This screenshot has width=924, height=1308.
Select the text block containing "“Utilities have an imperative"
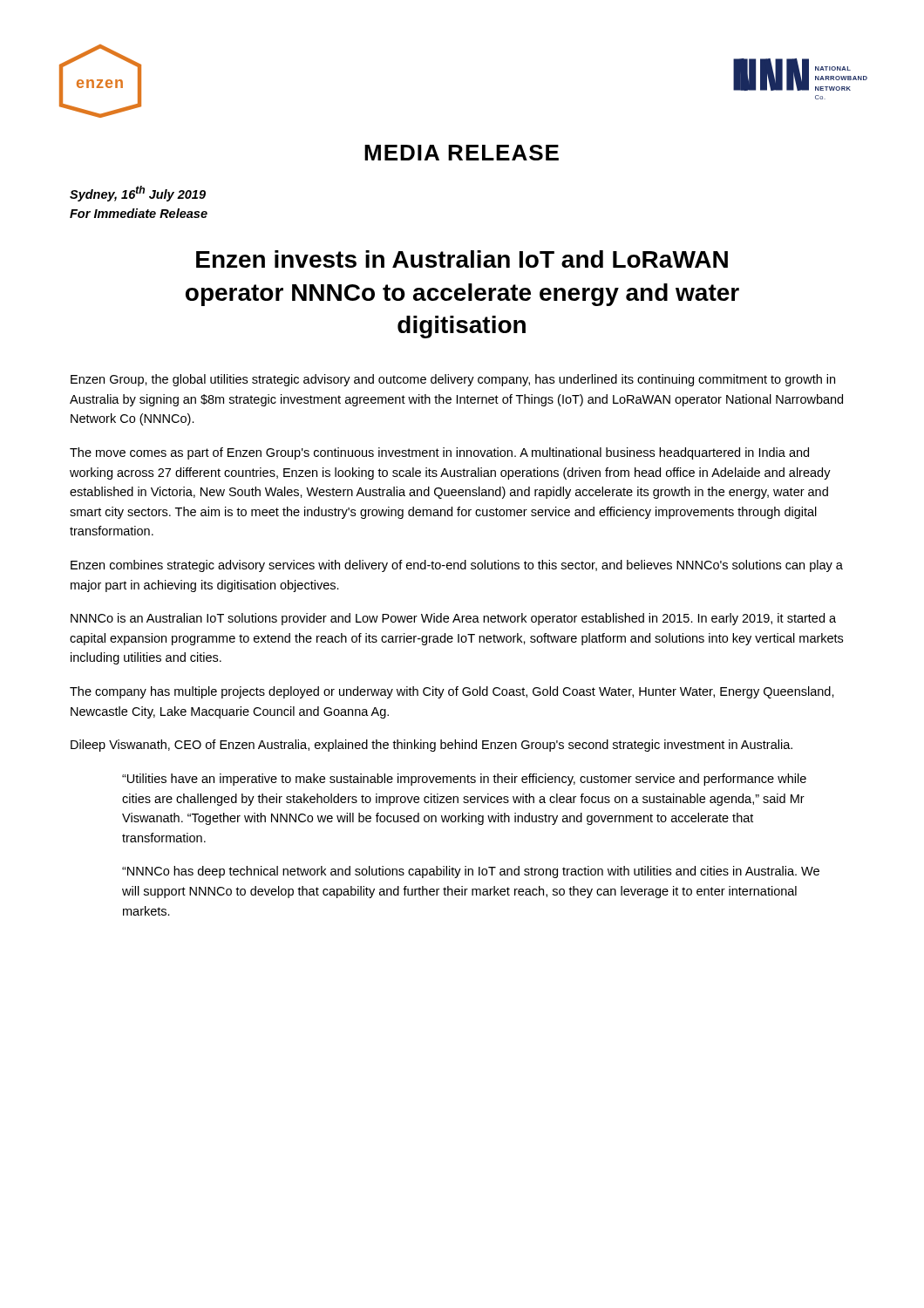click(464, 808)
